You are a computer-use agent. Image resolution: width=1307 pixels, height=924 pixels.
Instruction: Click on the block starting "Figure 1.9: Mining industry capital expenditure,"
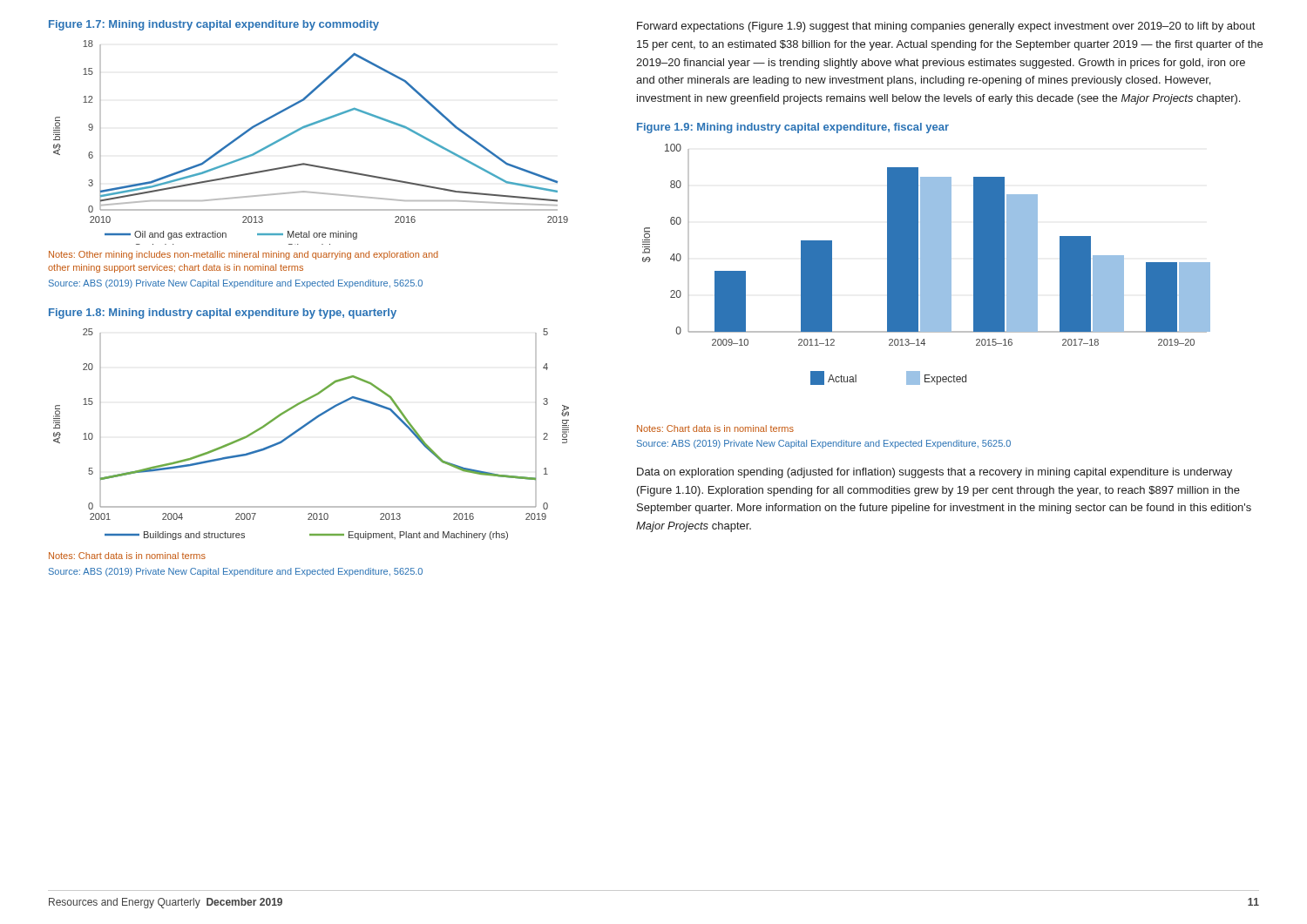[x=792, y=127]
